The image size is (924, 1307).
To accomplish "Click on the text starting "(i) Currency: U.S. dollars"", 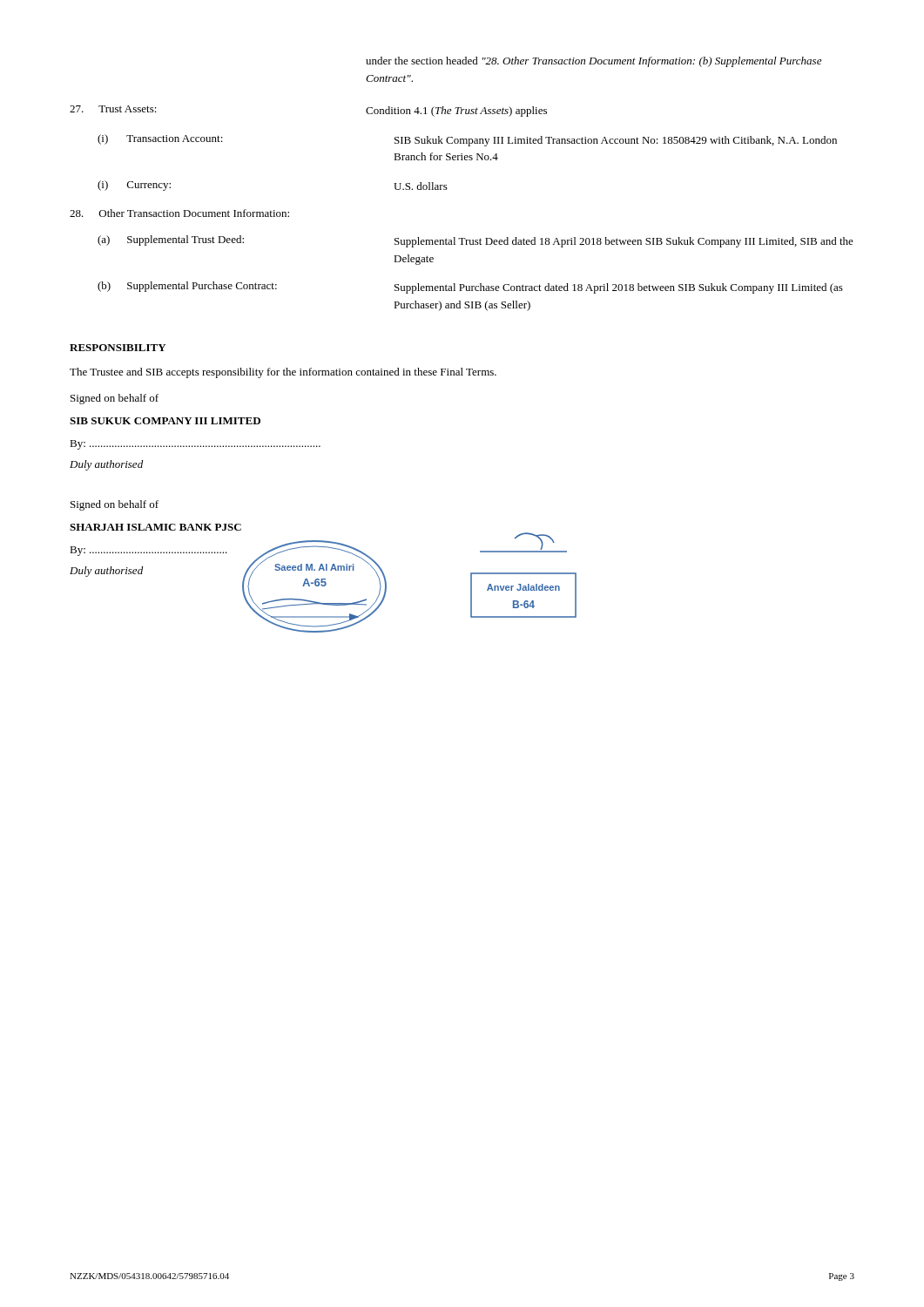I will coord(154,185).
